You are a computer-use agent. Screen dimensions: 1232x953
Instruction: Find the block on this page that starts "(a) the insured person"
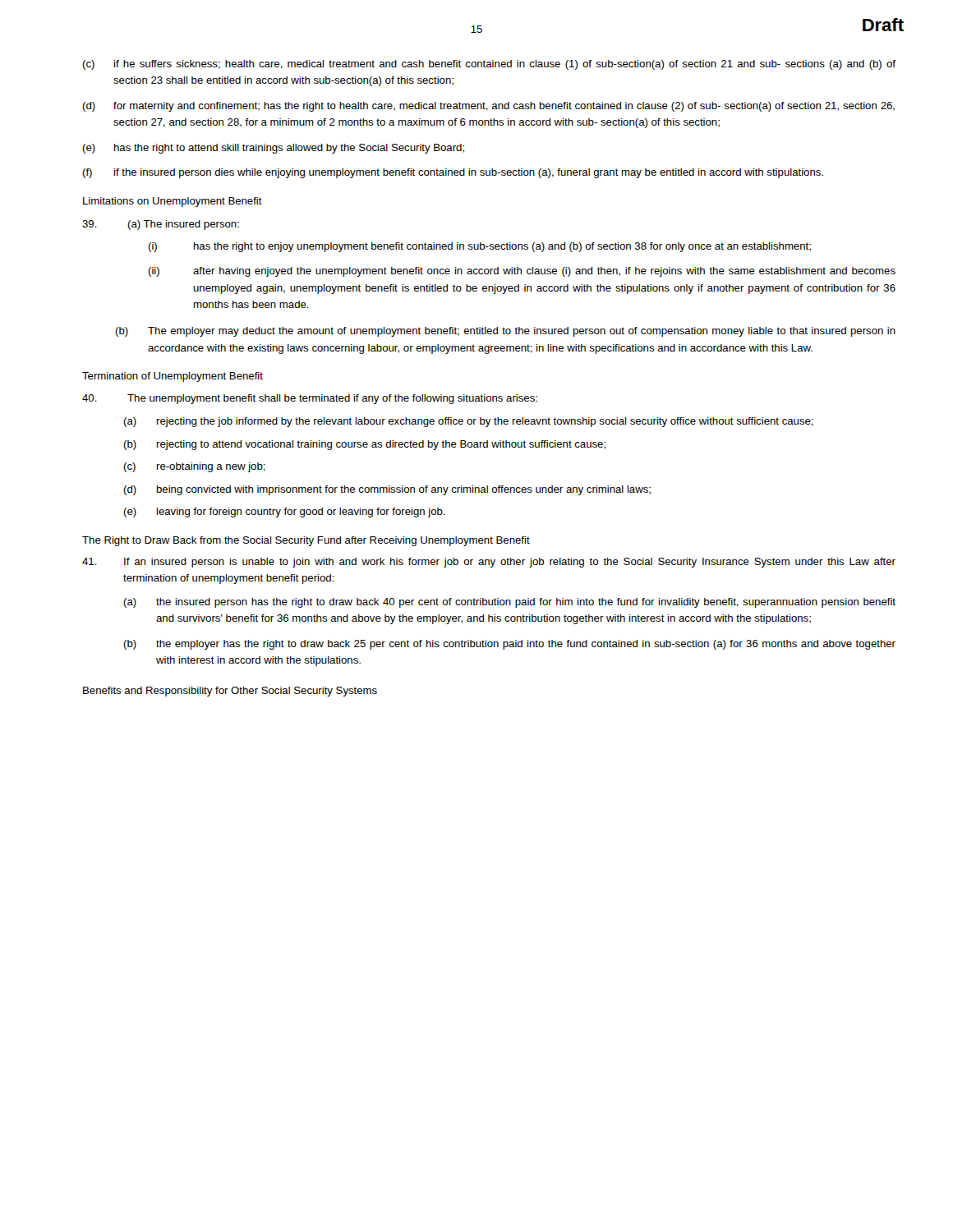coord(509,611)
